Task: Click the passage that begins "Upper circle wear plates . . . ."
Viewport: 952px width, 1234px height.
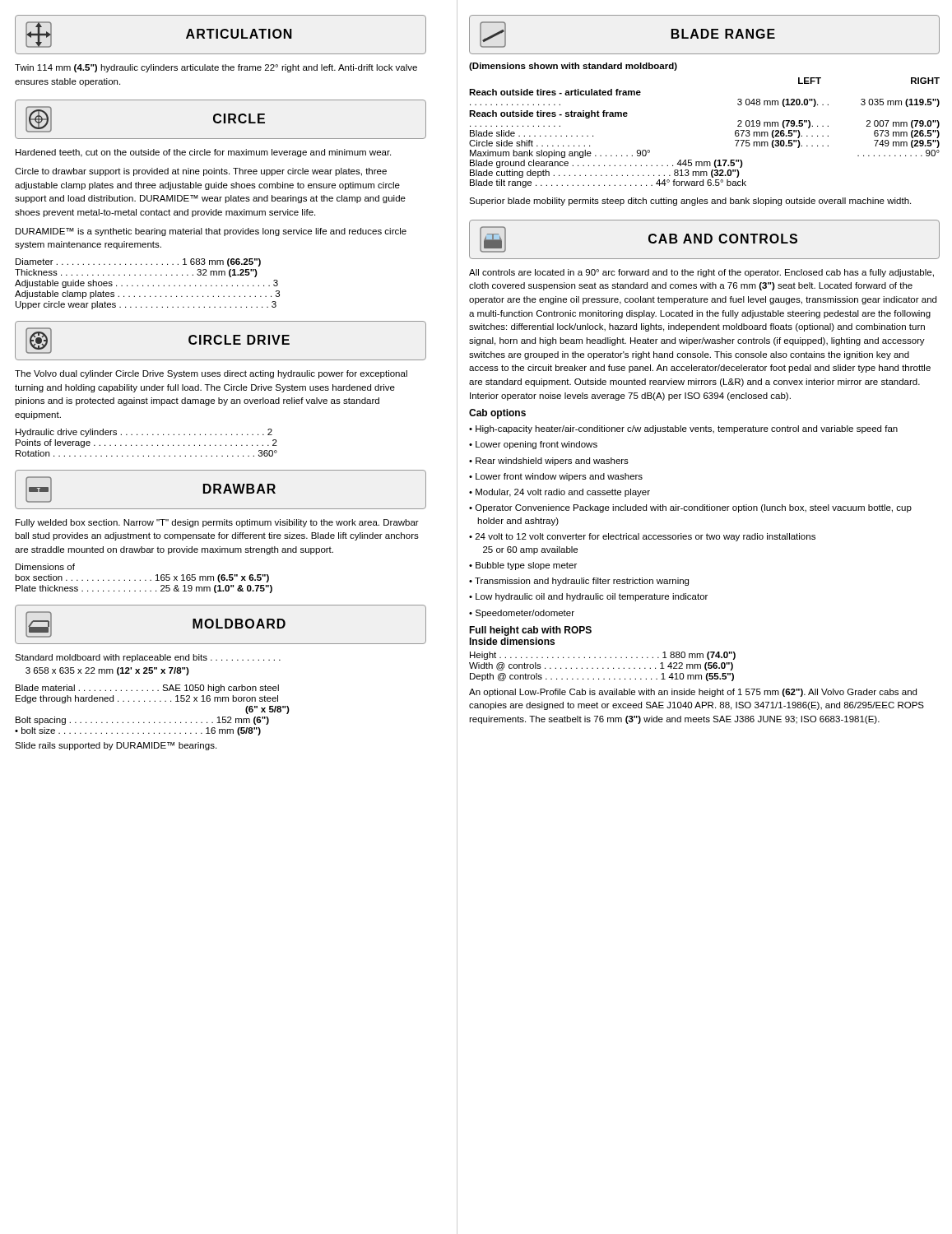Action: coord(146,304)
